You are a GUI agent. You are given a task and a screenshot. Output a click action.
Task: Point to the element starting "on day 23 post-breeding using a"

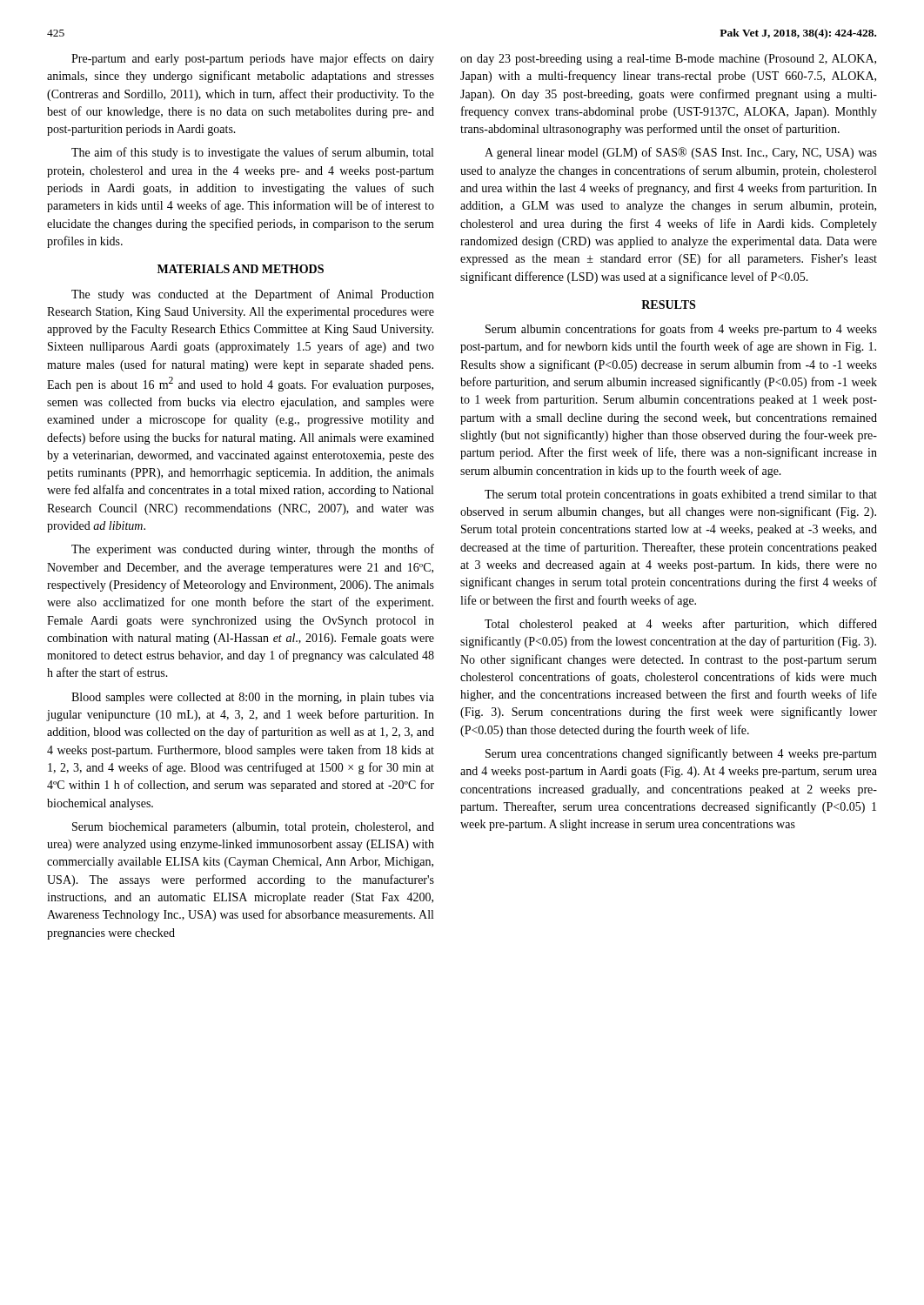(669, 168)
